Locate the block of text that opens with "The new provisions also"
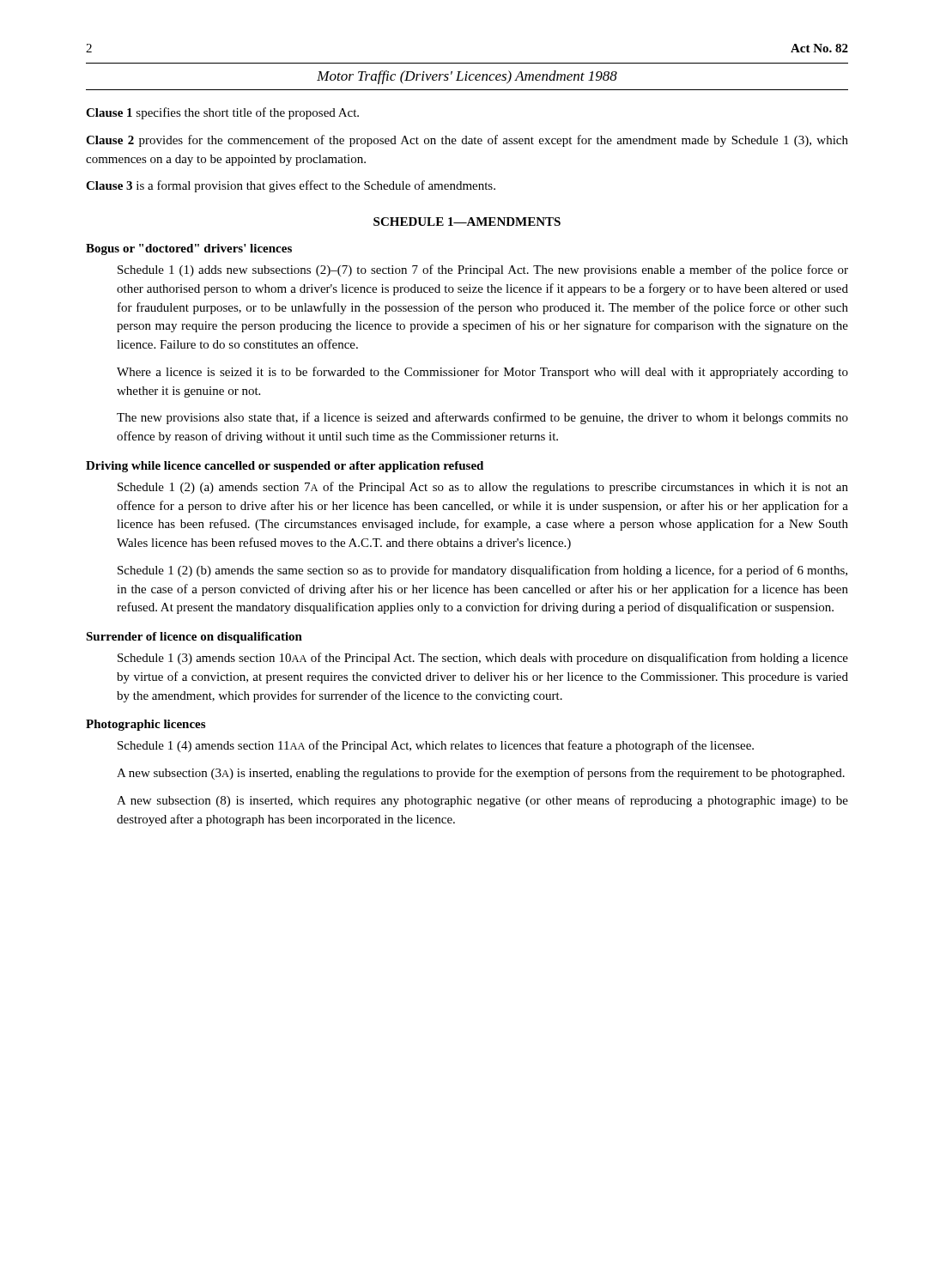934x1288 pixels. point(482,427)
